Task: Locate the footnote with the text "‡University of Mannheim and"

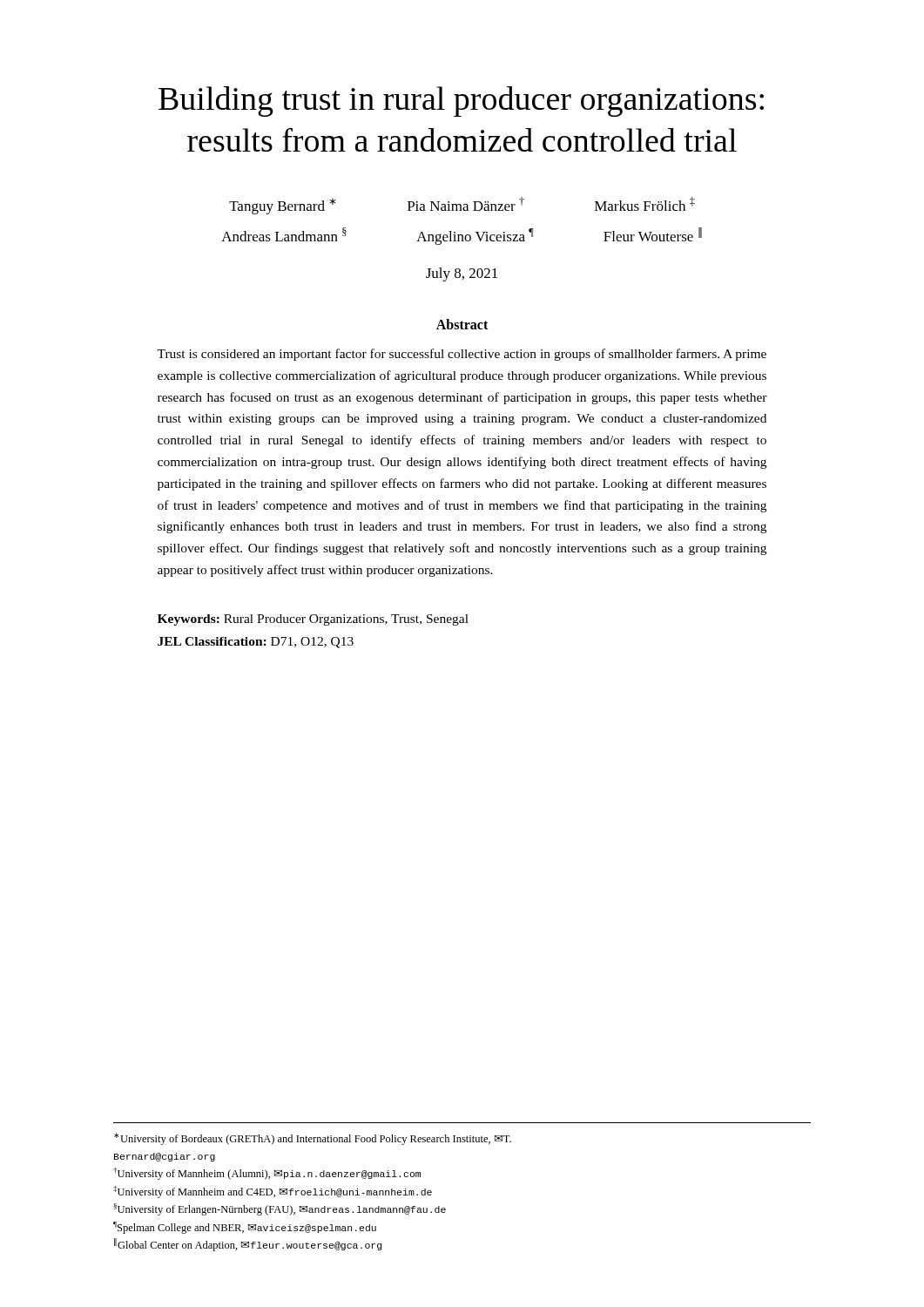Action: click(273, 1191)
